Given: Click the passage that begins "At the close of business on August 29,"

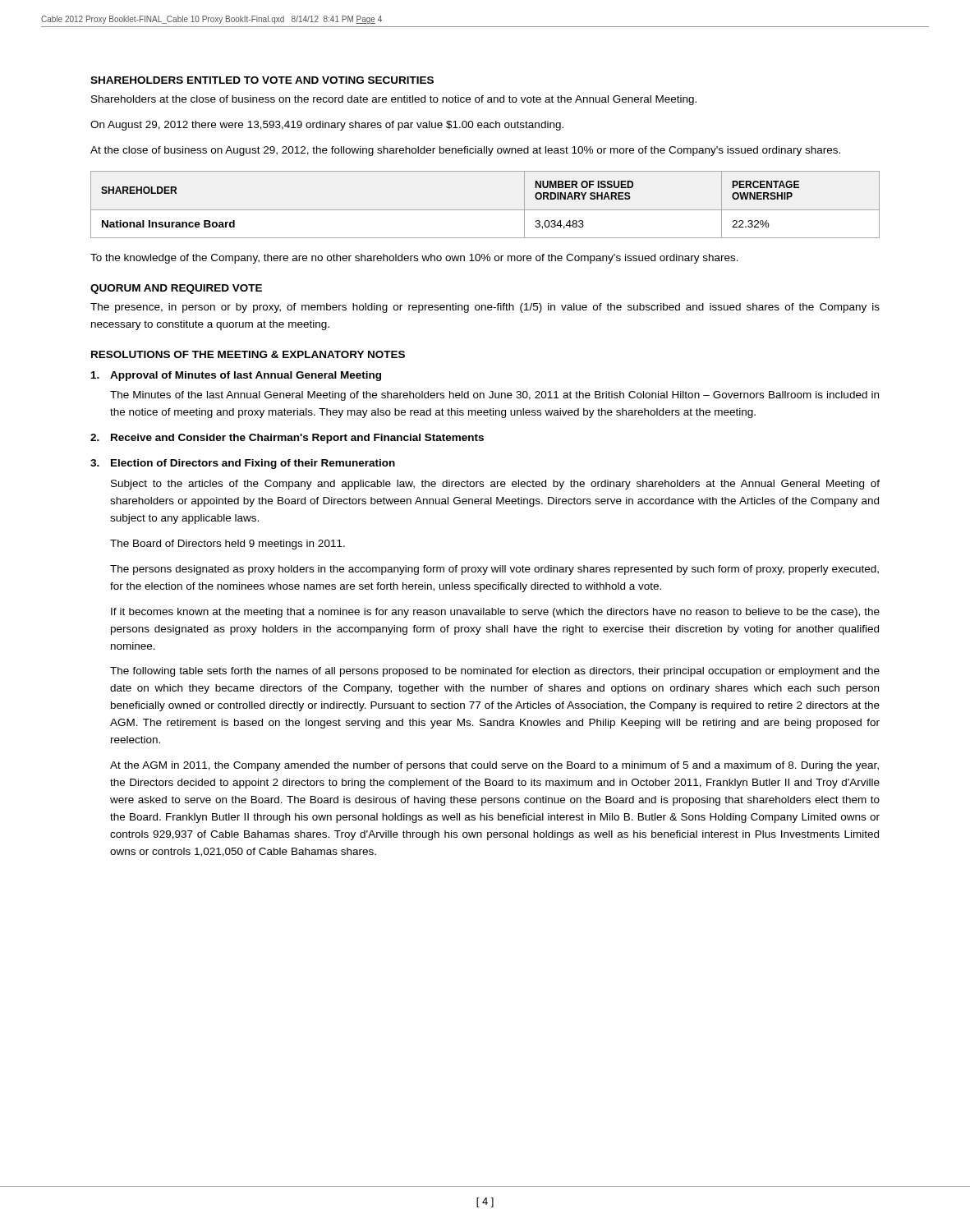Looking at the screenshot, I should pyautogui.click(x=466, y=150).
